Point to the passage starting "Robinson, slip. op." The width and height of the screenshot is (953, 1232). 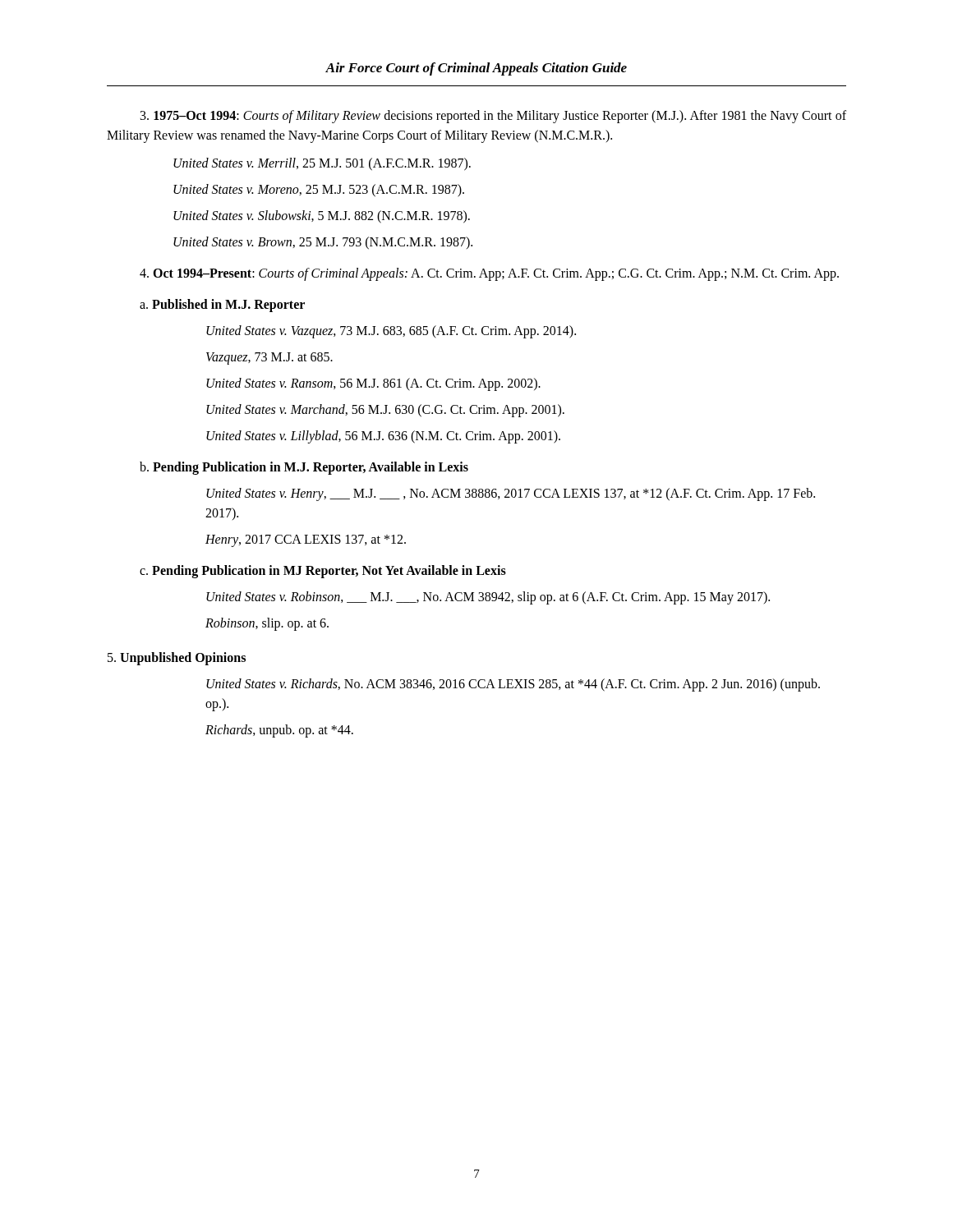coord(267,623)
